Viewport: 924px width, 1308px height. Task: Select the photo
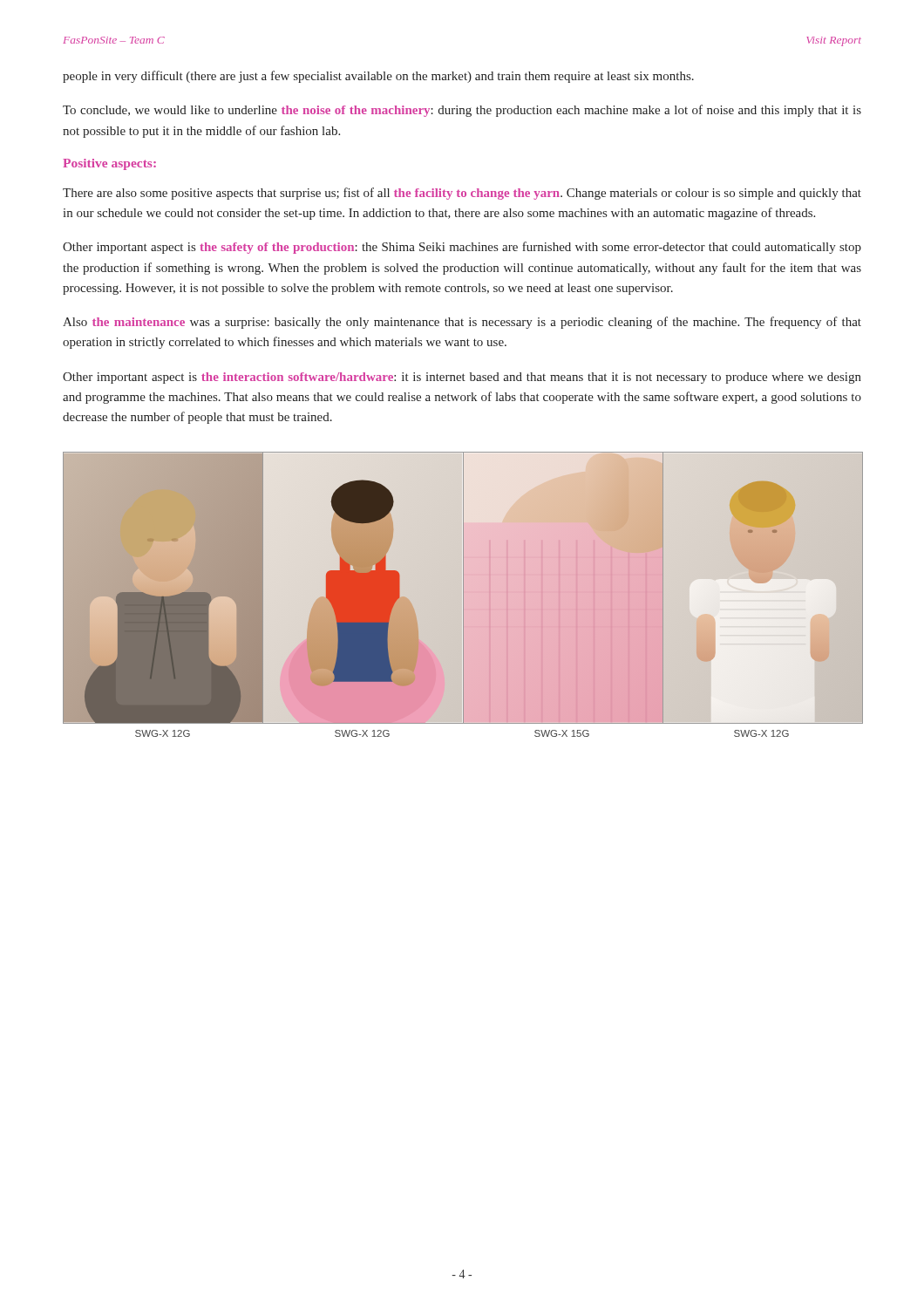click(x=462, y=595)
